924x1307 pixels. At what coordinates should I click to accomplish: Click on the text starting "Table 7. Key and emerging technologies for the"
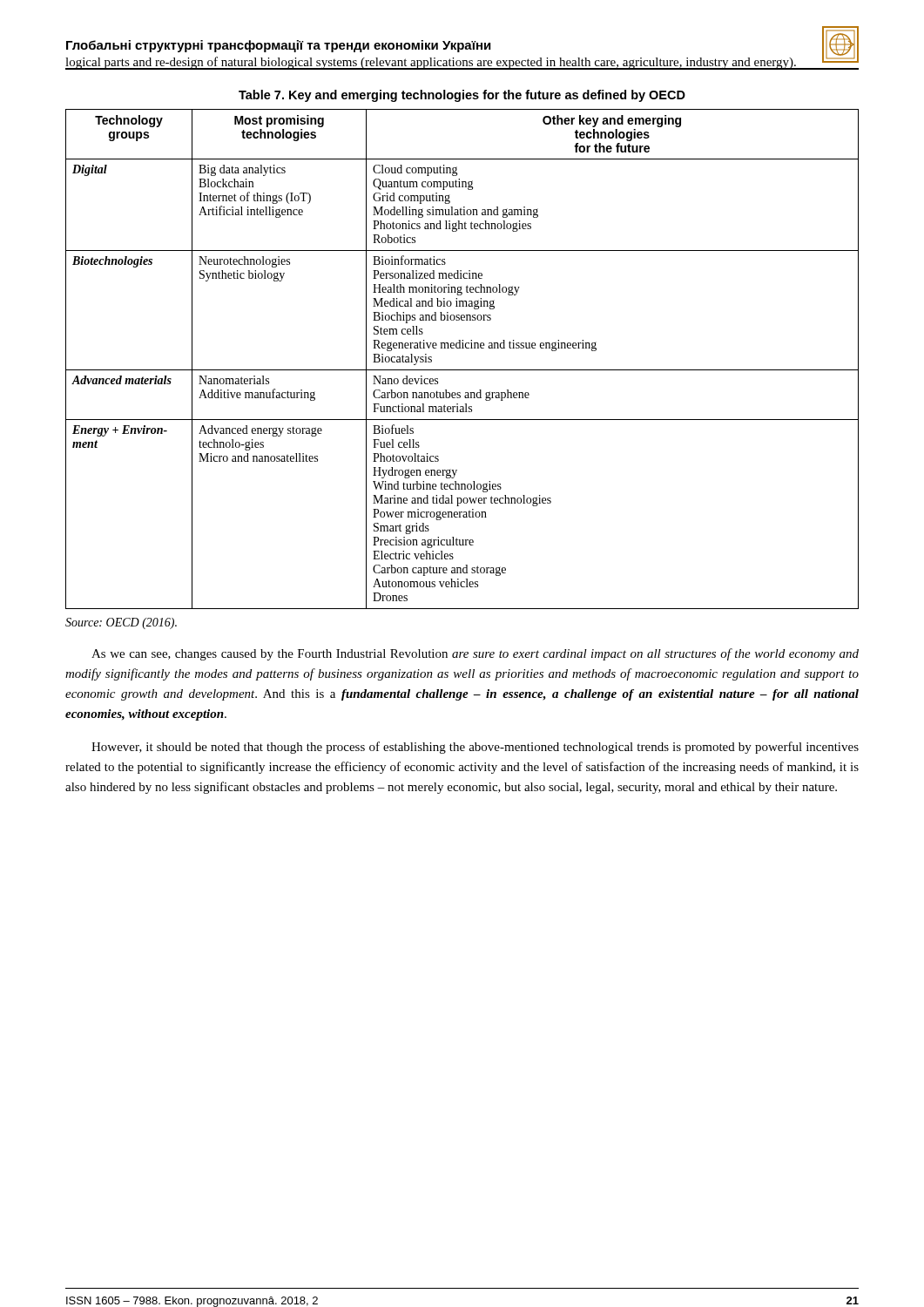tap(462, 95)
